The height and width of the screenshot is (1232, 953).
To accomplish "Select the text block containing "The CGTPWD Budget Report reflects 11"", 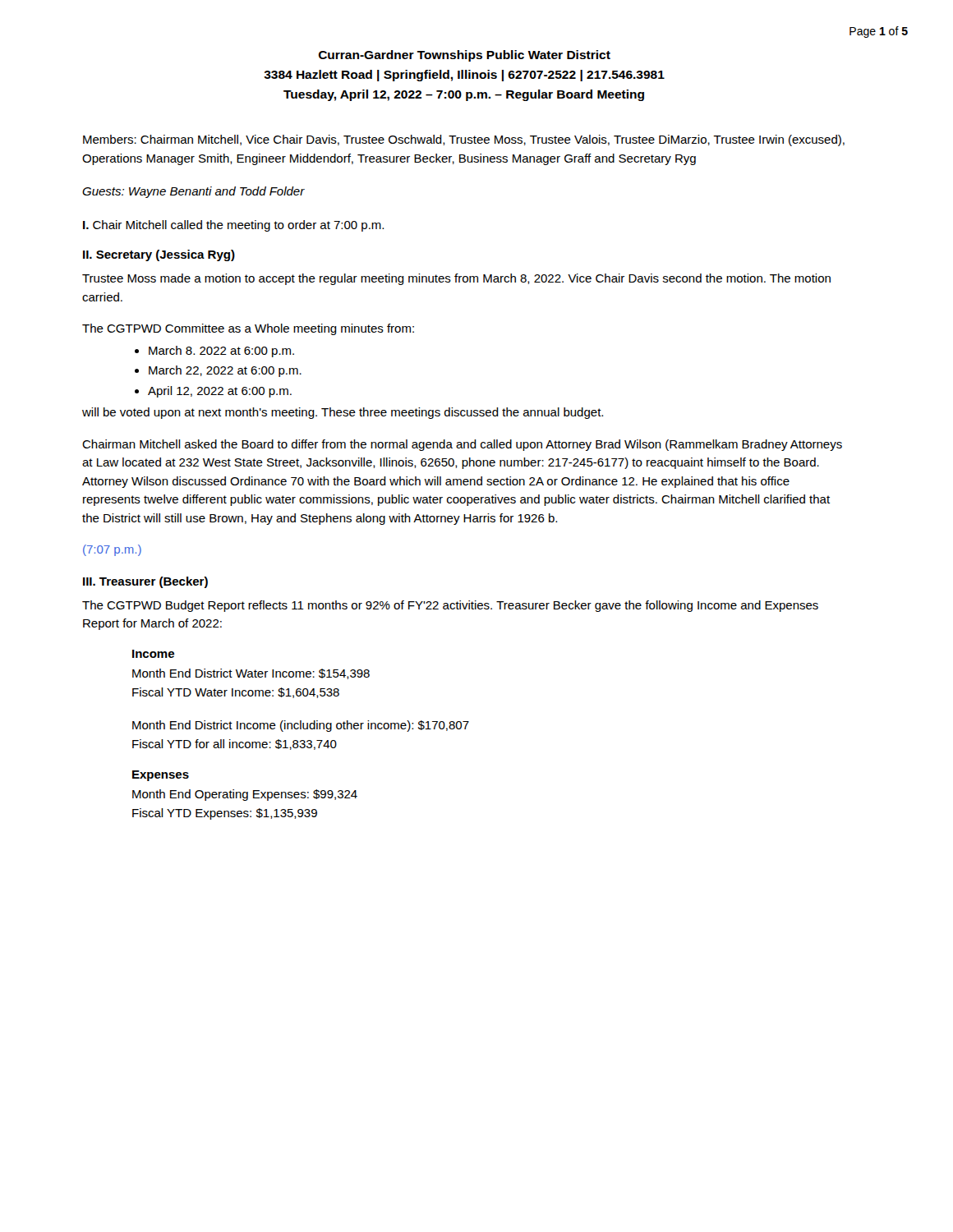I will [x=450, y=614].
